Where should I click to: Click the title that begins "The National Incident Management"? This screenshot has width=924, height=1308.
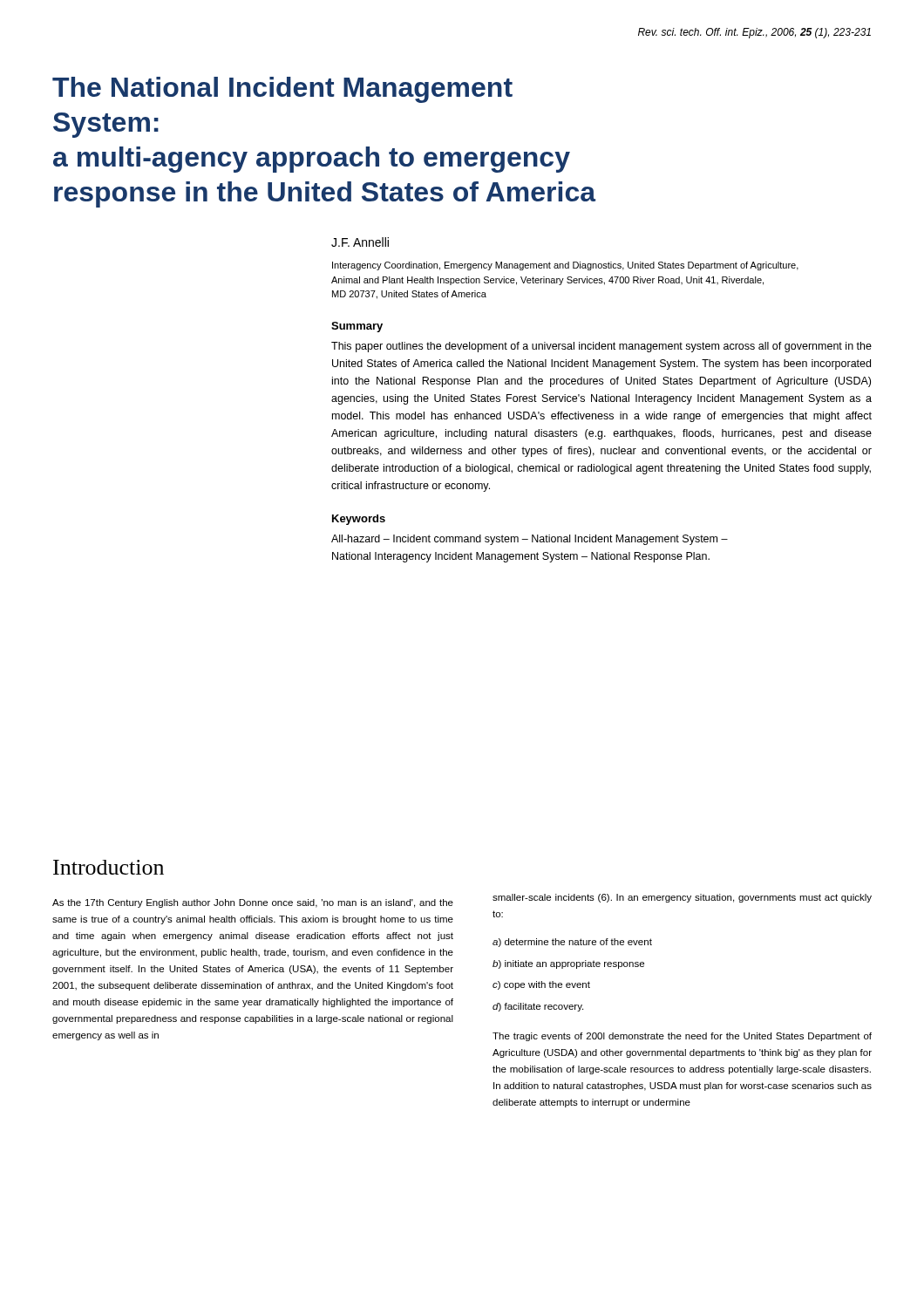[340, 139]
